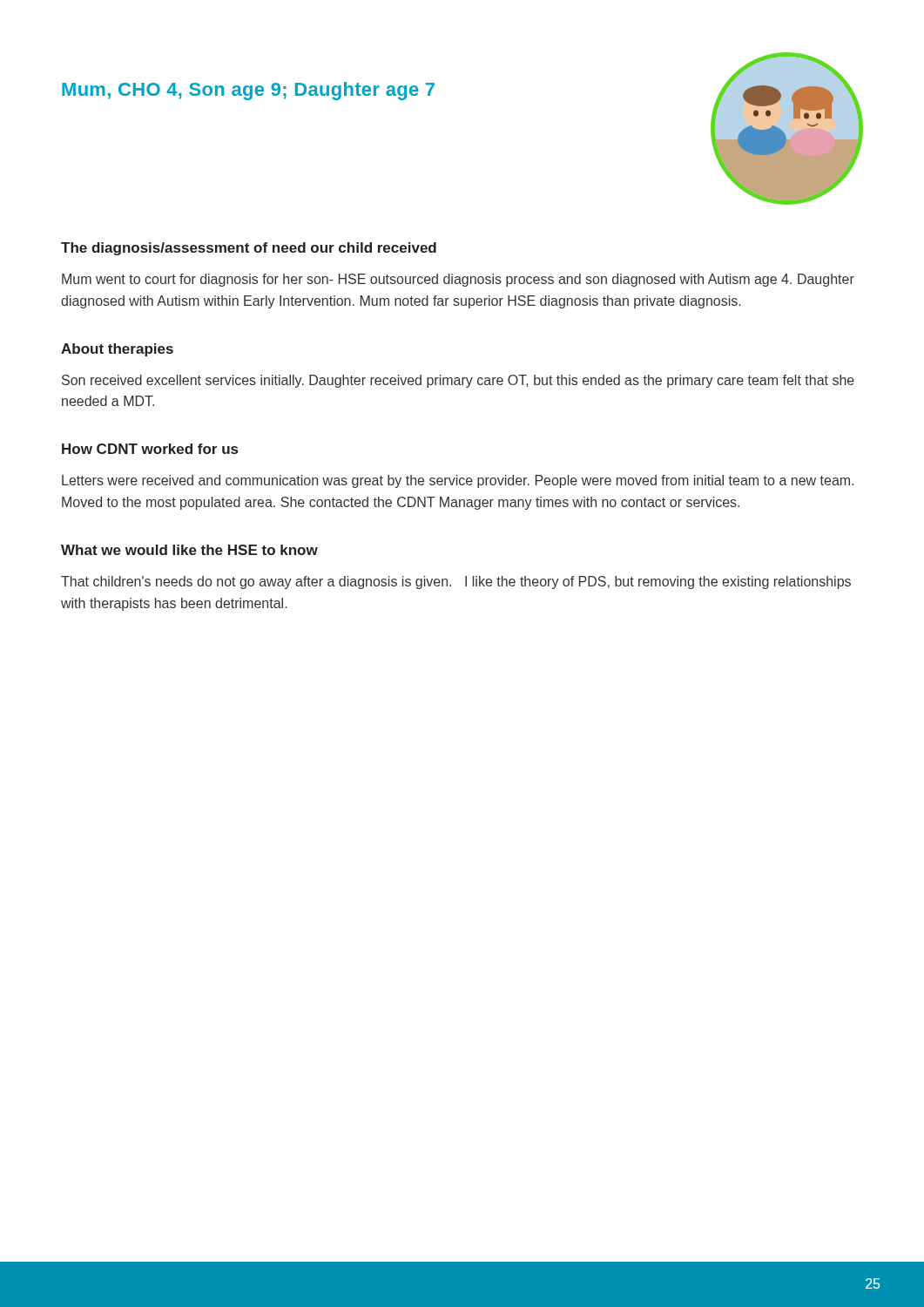The width and height of the screenshot is (924, 1307).
Task: Find the section header that reads "How CDNT worked for us"
Action: [x=150, y=449]
